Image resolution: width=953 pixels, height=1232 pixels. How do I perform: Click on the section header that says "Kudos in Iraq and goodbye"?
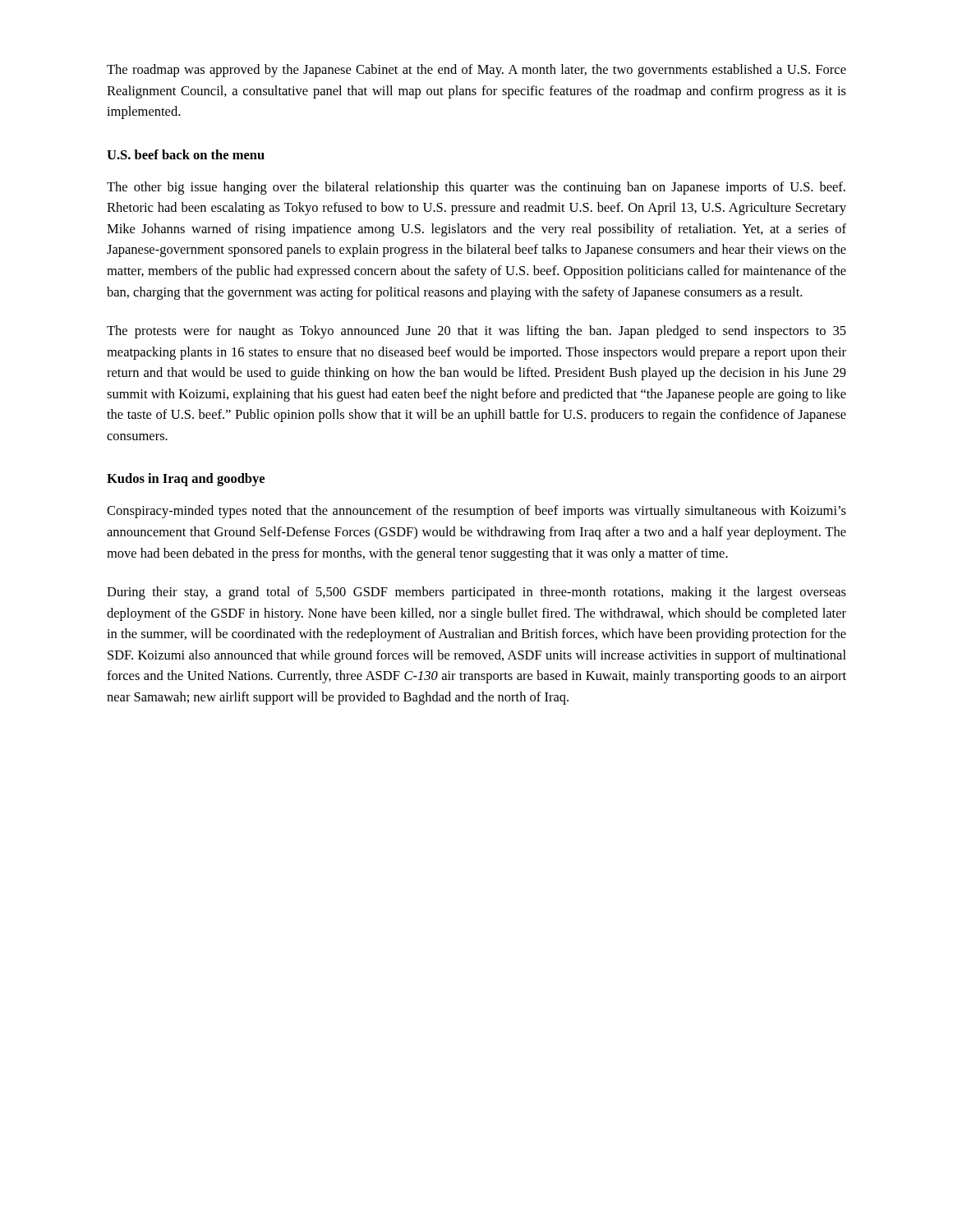point(186,479)
